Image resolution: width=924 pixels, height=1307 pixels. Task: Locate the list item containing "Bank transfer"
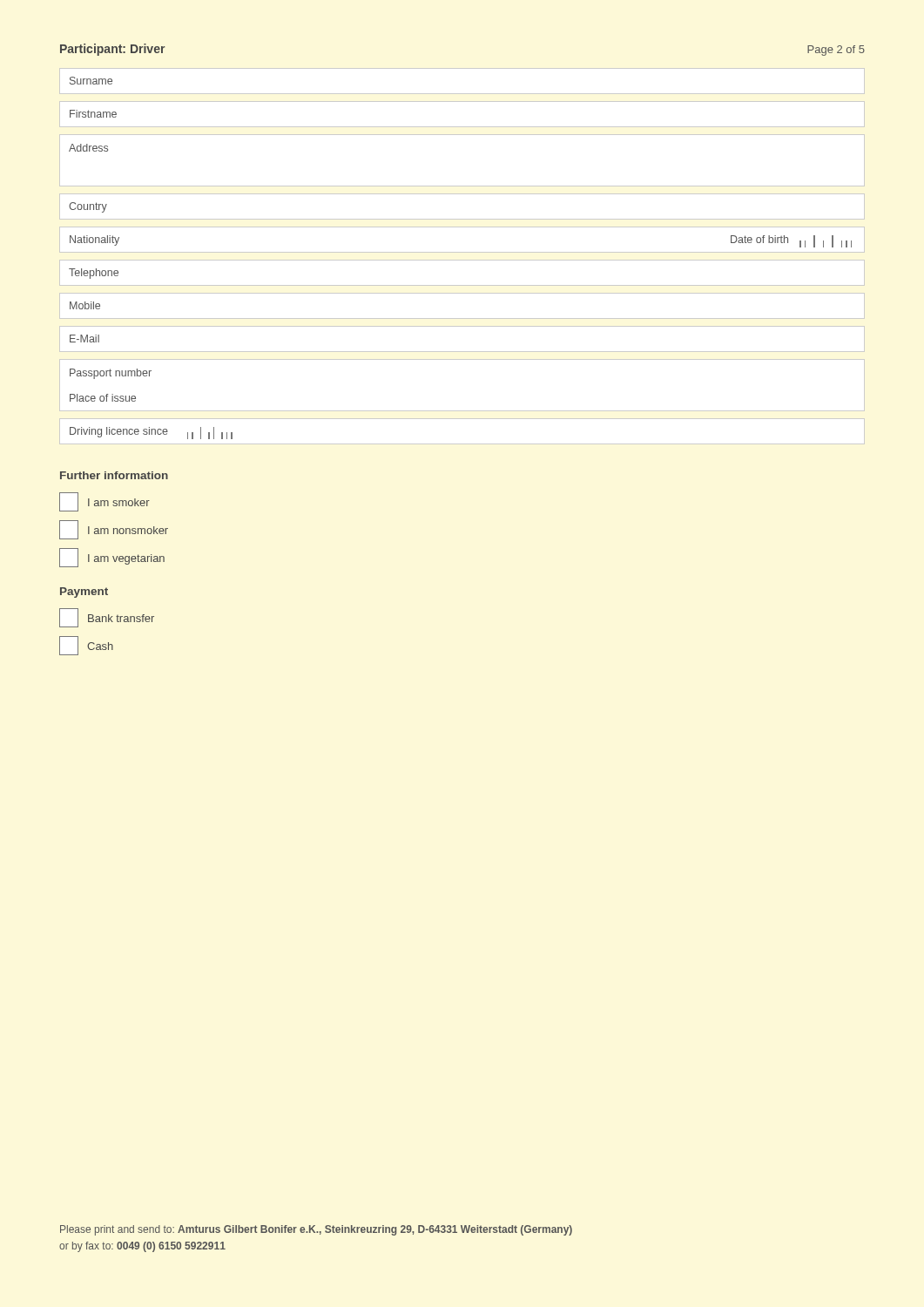point(107,618)
